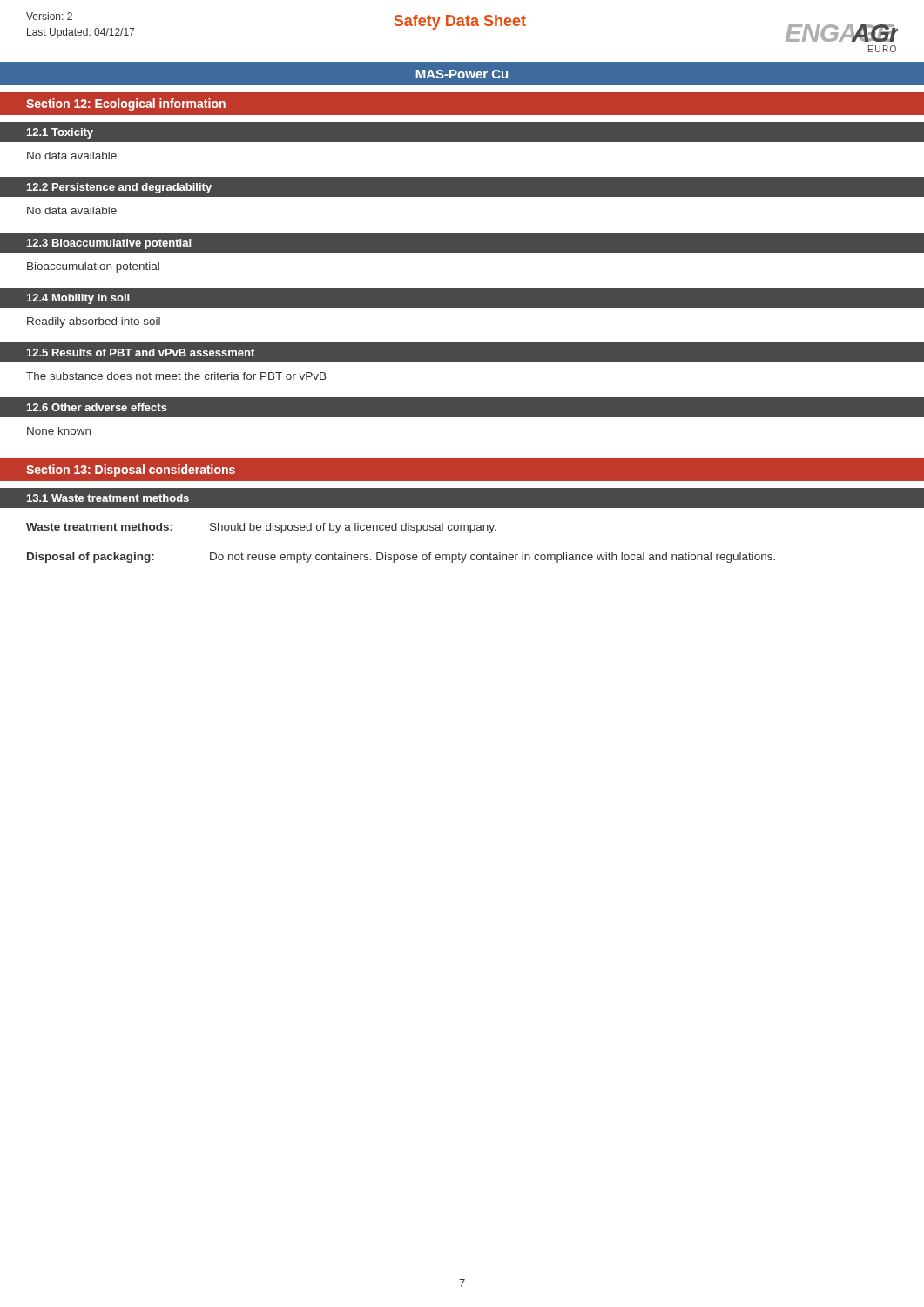This screenshot has width=924, height=1307.
Task: Find the element starting "12.4 Mobility in soil"
Action: [78, 297]
